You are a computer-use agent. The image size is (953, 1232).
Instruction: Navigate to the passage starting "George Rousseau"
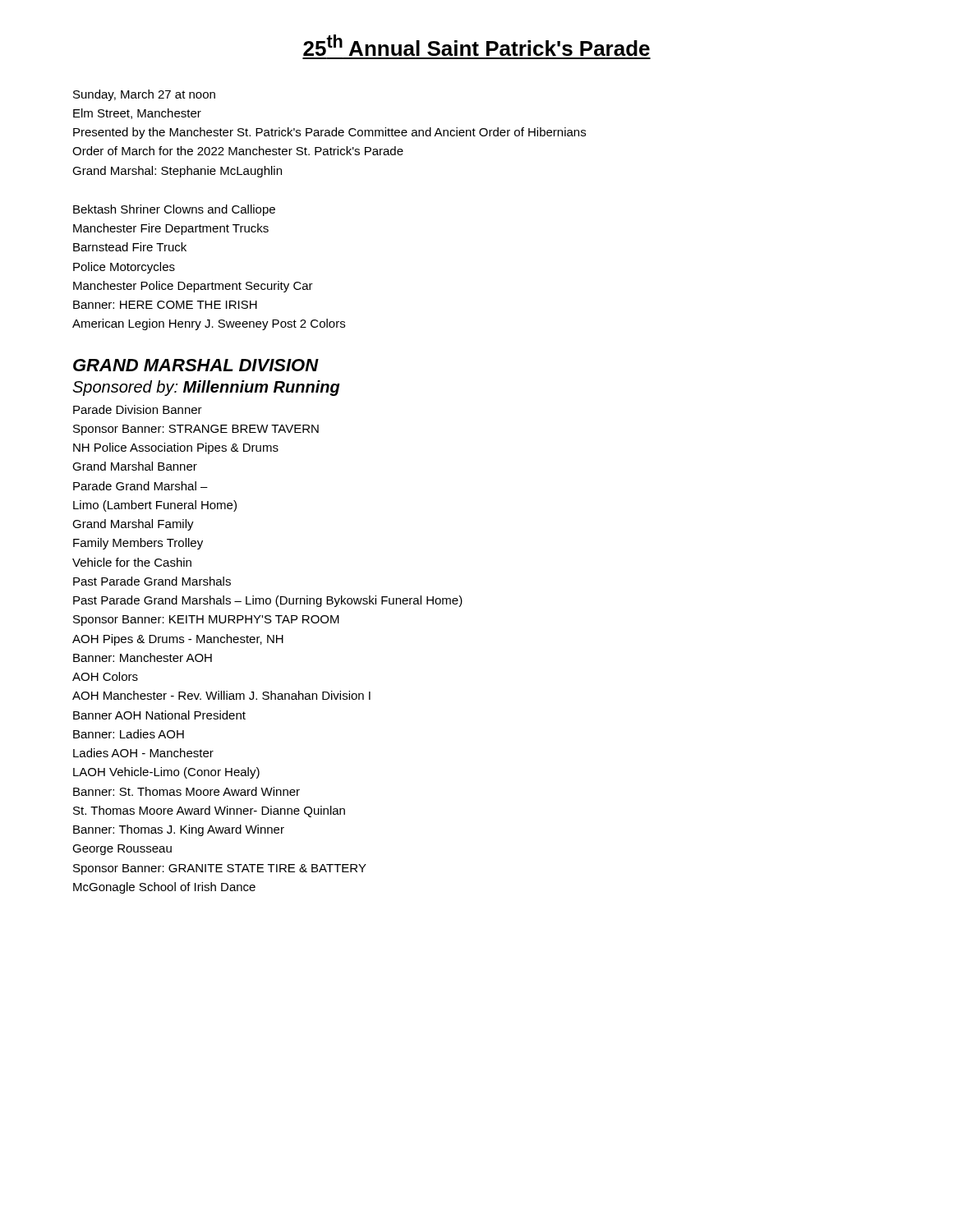click(x=122, y=850)
